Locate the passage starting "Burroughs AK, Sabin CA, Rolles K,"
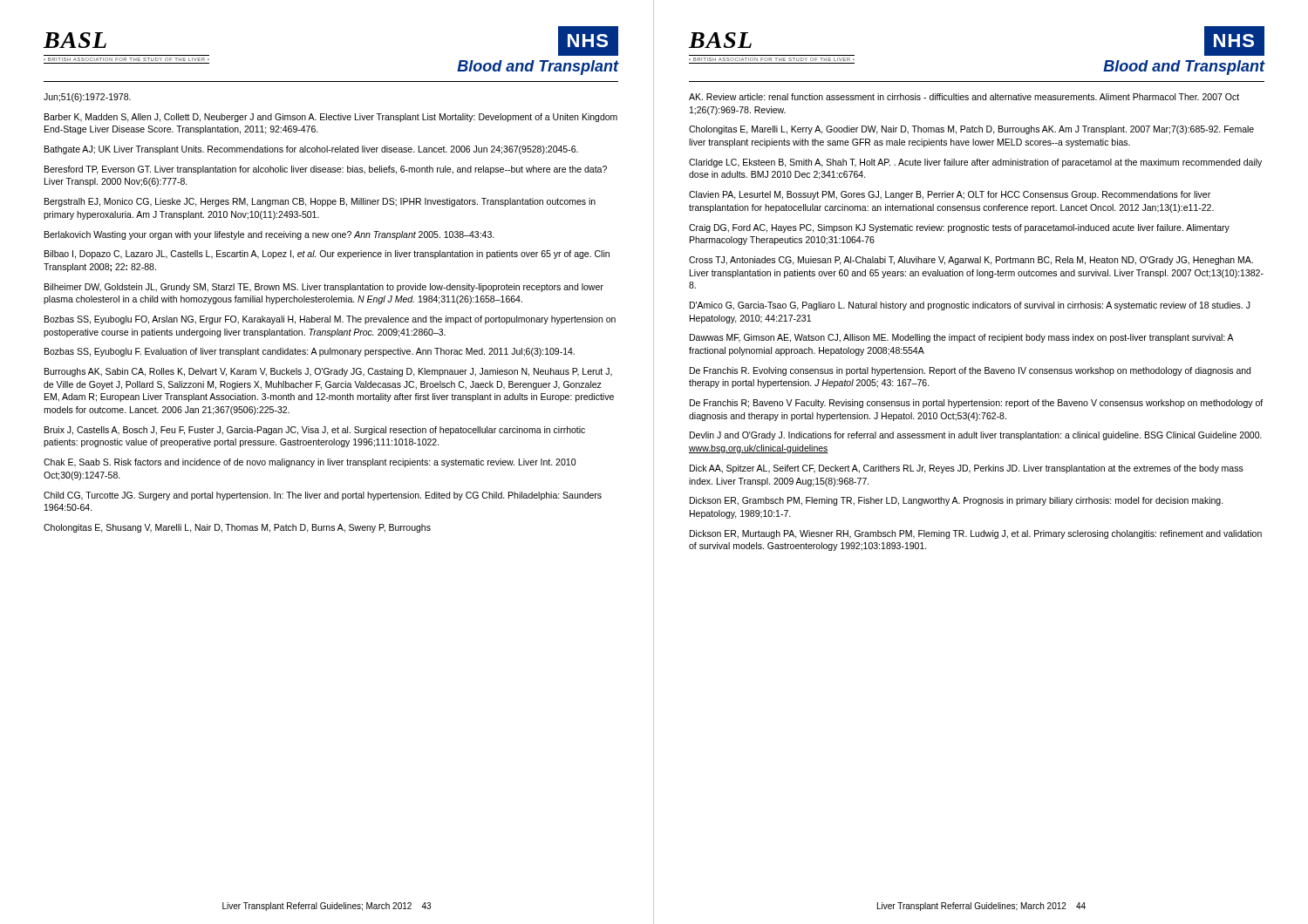 click(x=329, y=391)
